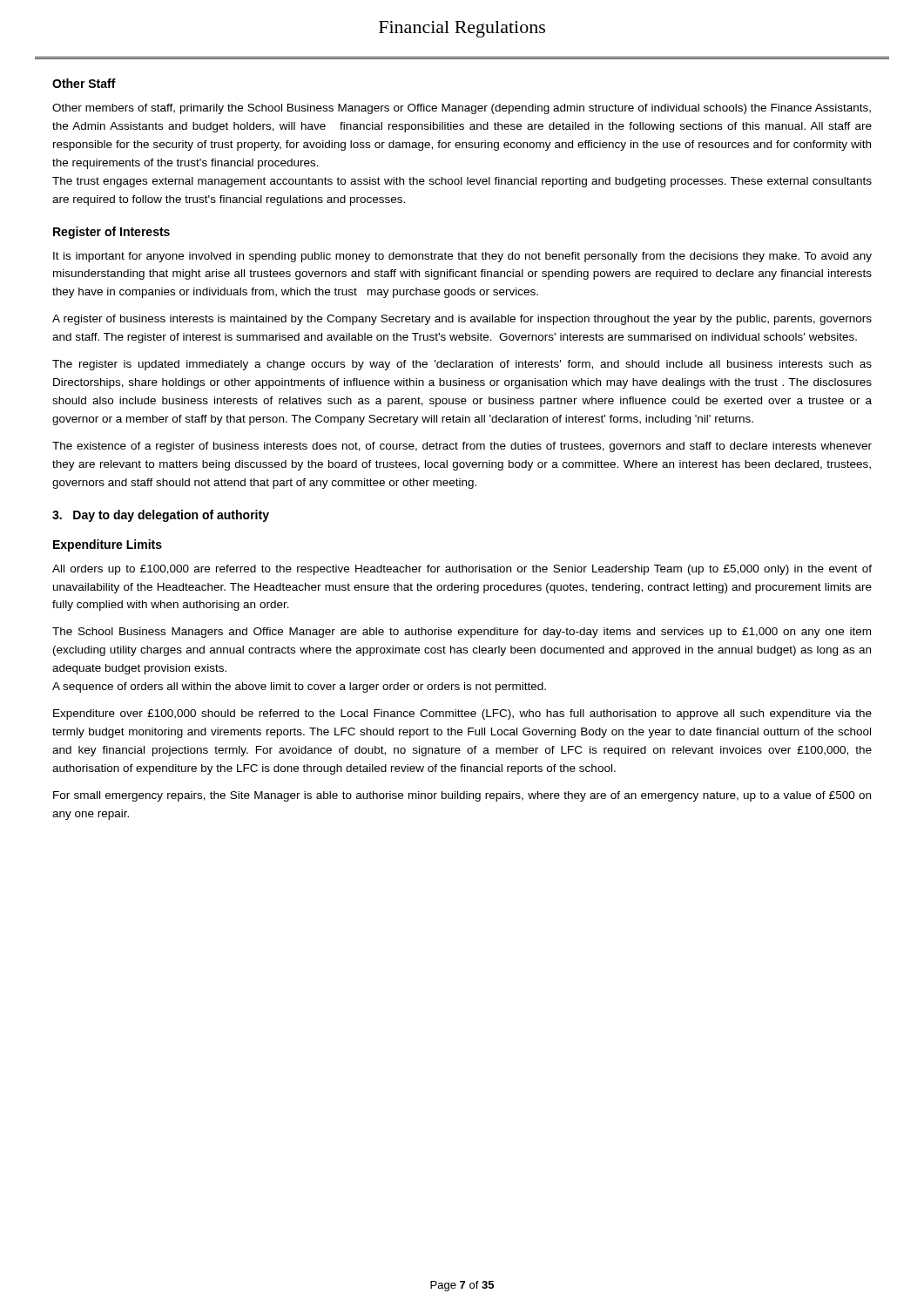Find the text block that says "For small emergency repairs, the Site Manager"
924x1307 pixels.
462,804
